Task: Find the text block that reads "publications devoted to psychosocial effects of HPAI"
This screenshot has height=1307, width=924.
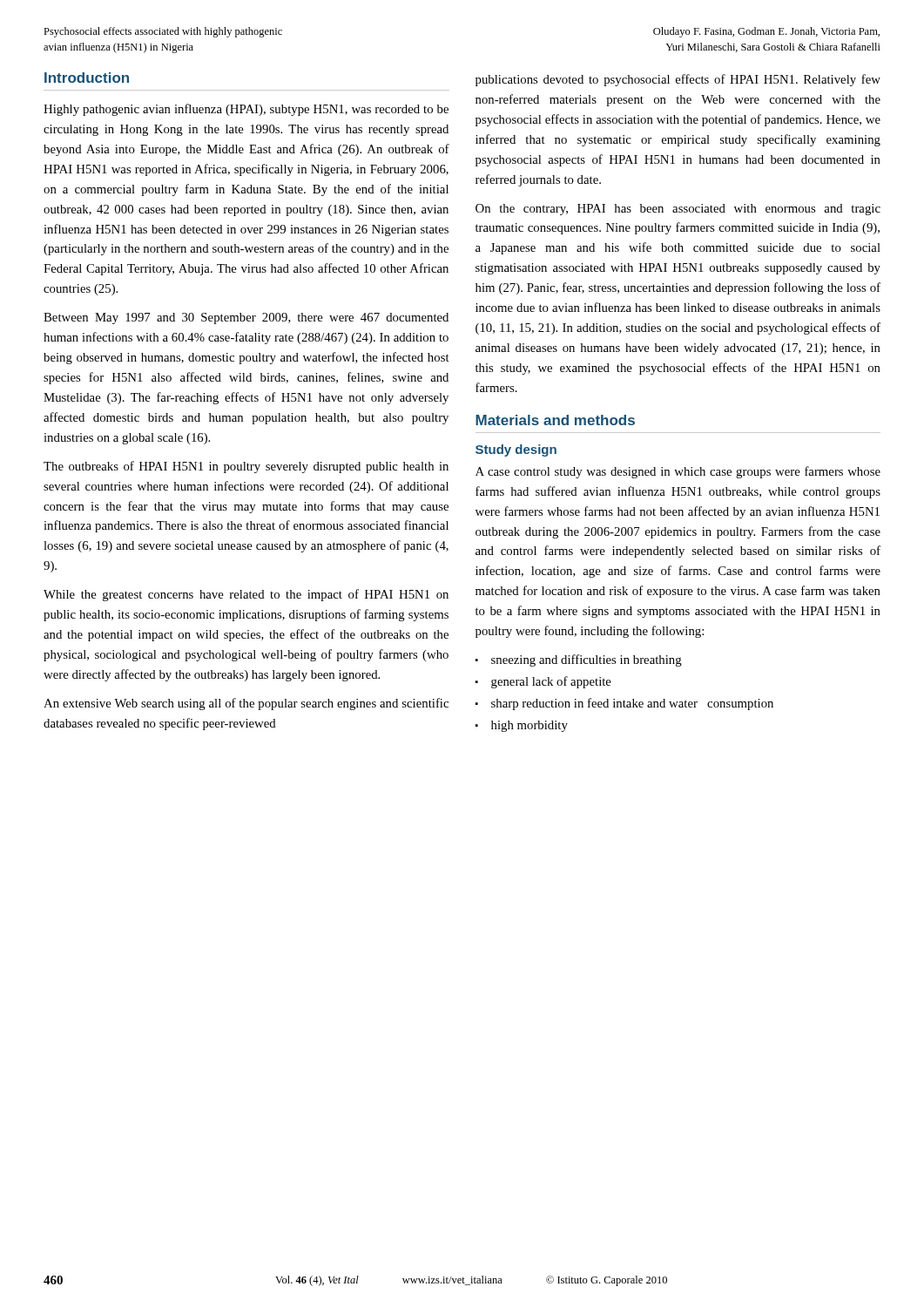Action: (x=678, y=129)
